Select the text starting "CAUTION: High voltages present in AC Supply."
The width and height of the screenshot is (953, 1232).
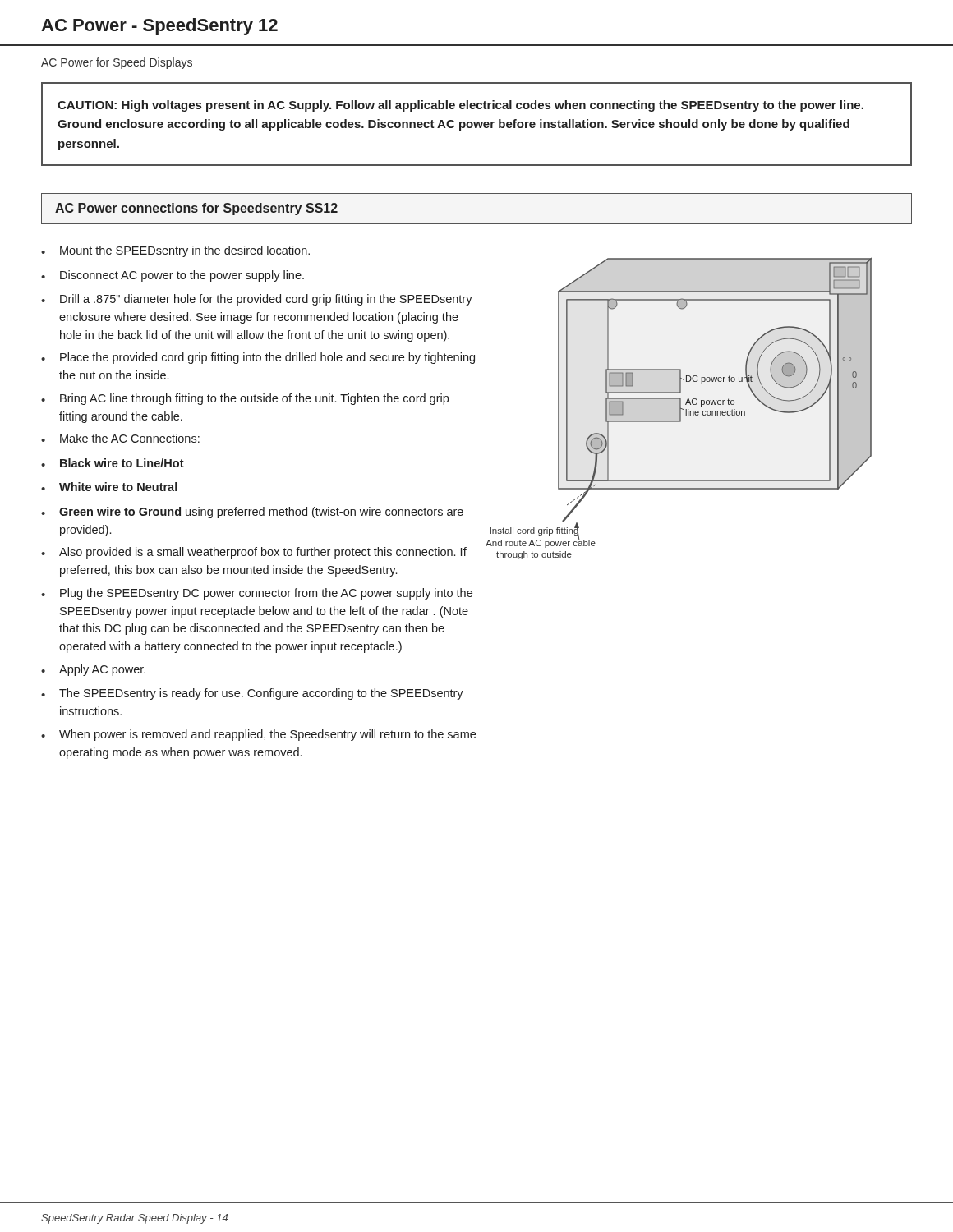pos(461,124)
